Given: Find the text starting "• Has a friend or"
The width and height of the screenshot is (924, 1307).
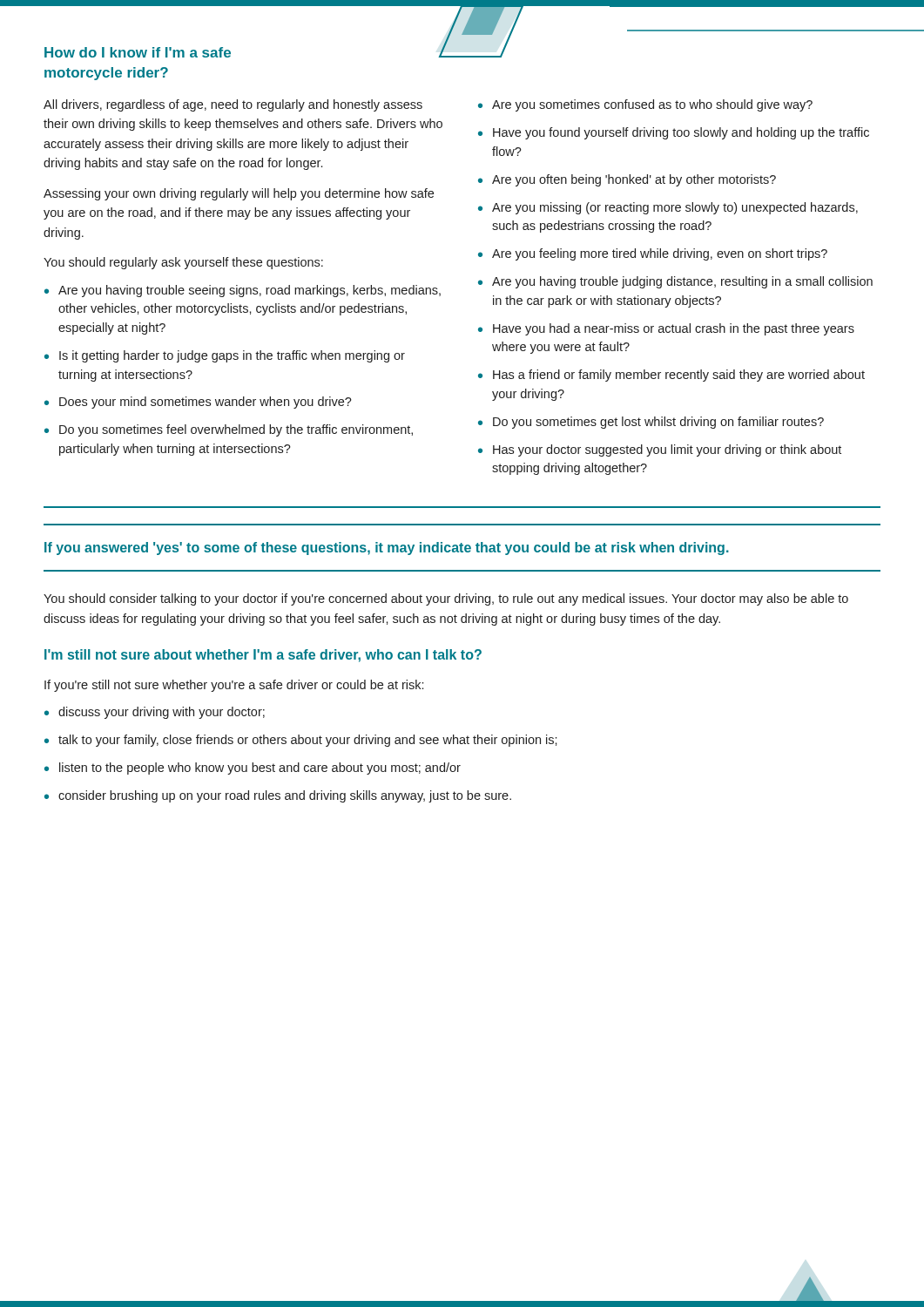Looking at the screenshot, I should pos(679,385).
